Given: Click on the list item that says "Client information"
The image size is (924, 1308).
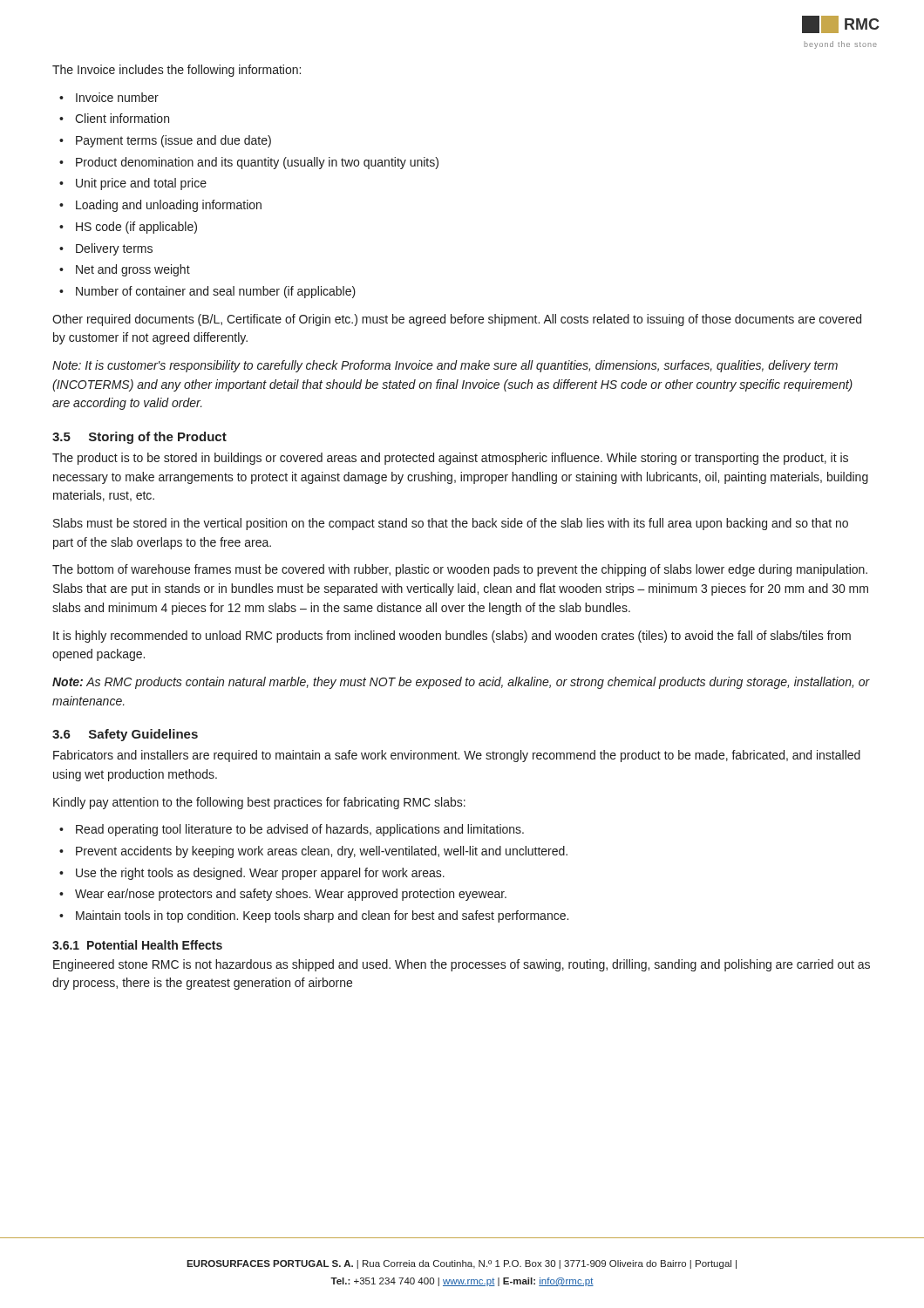Looking at the screenshot, I should pos(122,119).
